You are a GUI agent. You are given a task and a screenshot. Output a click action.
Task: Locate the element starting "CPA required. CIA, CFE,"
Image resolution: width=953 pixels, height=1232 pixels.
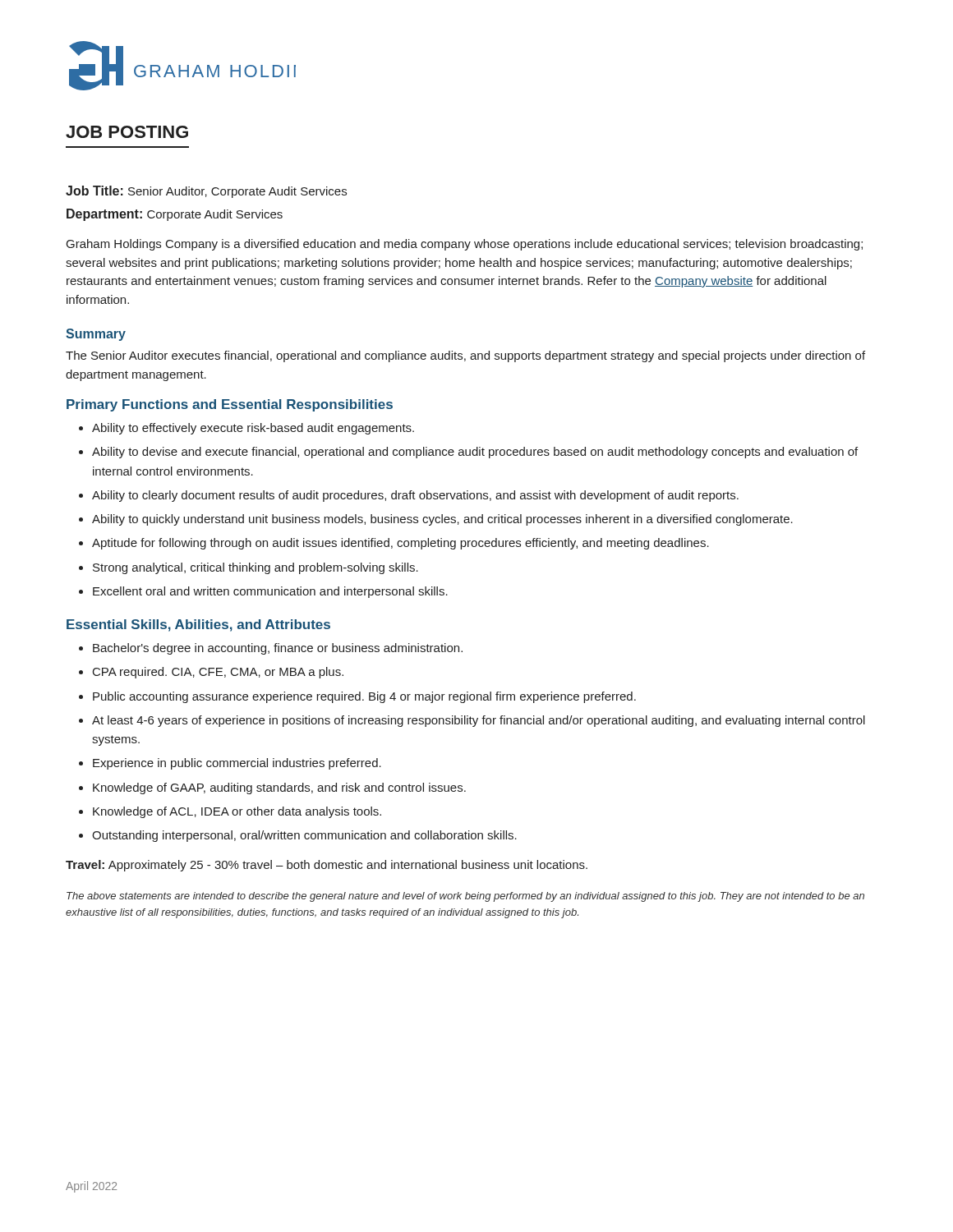(x=211, y=673)
